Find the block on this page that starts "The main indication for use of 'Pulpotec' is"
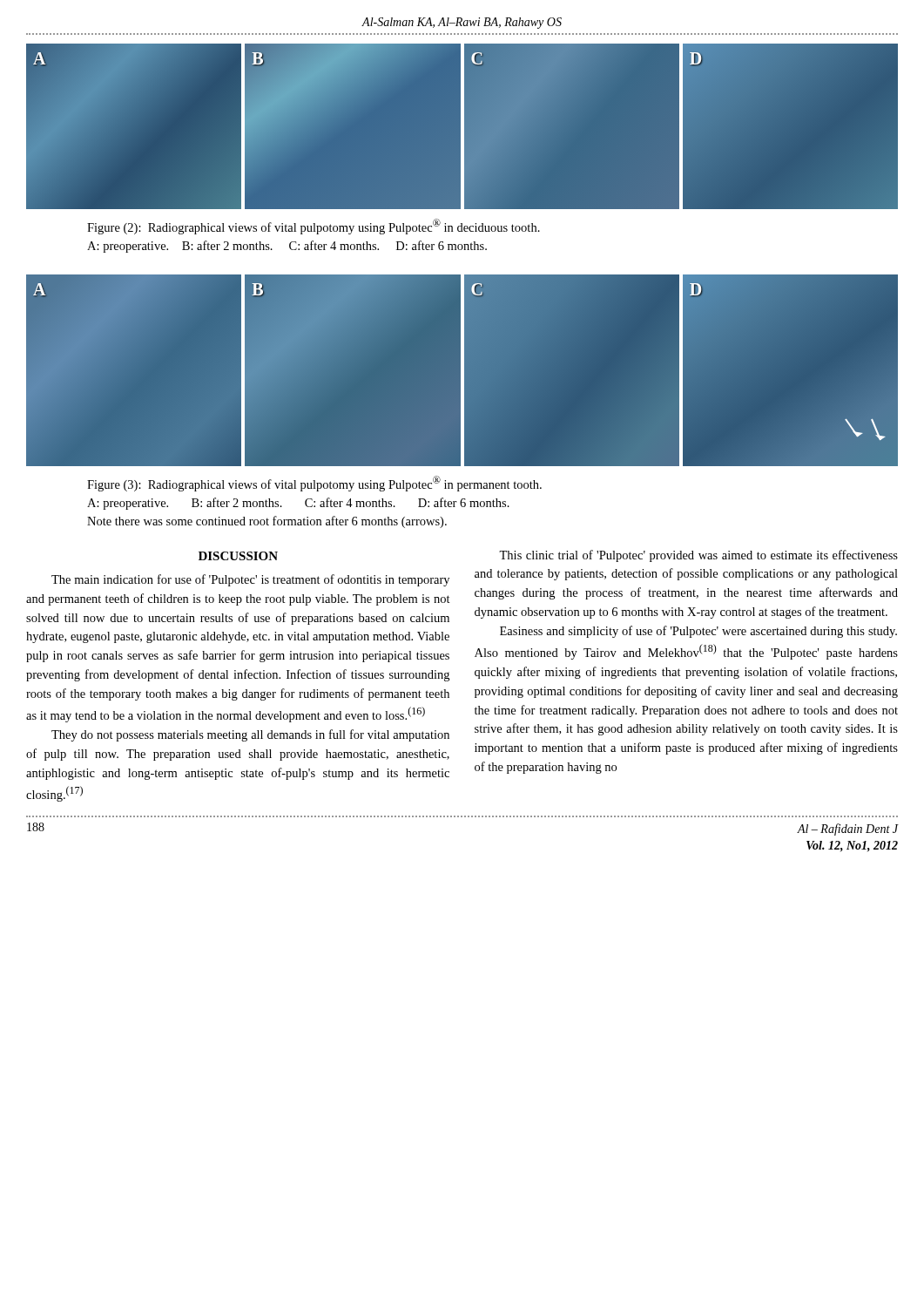The image size is (924, 1307). (238, 648)
